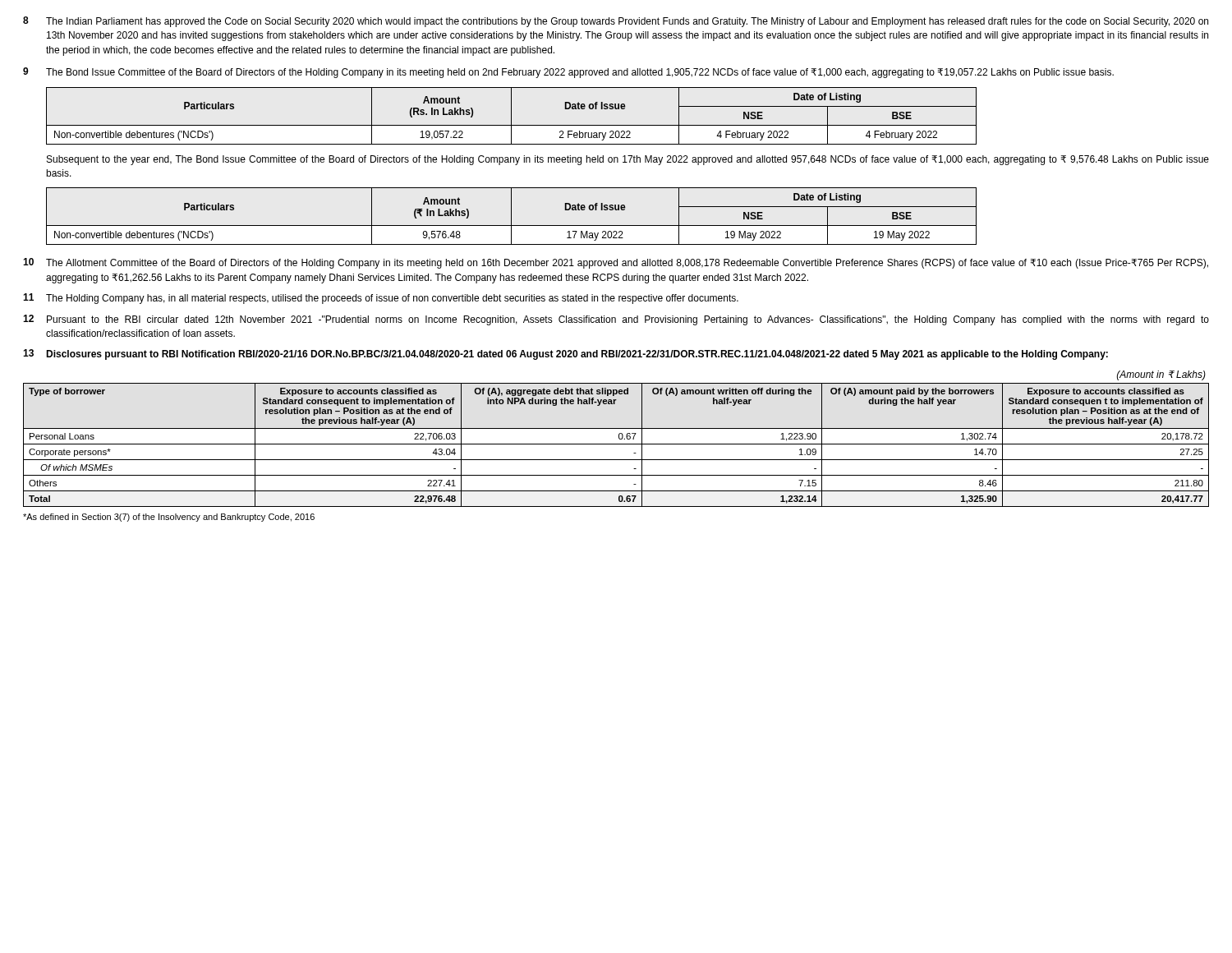
Task: Where is the passage that starts "Subsequent to the year end,"?
Action: [x=627, y=166]
